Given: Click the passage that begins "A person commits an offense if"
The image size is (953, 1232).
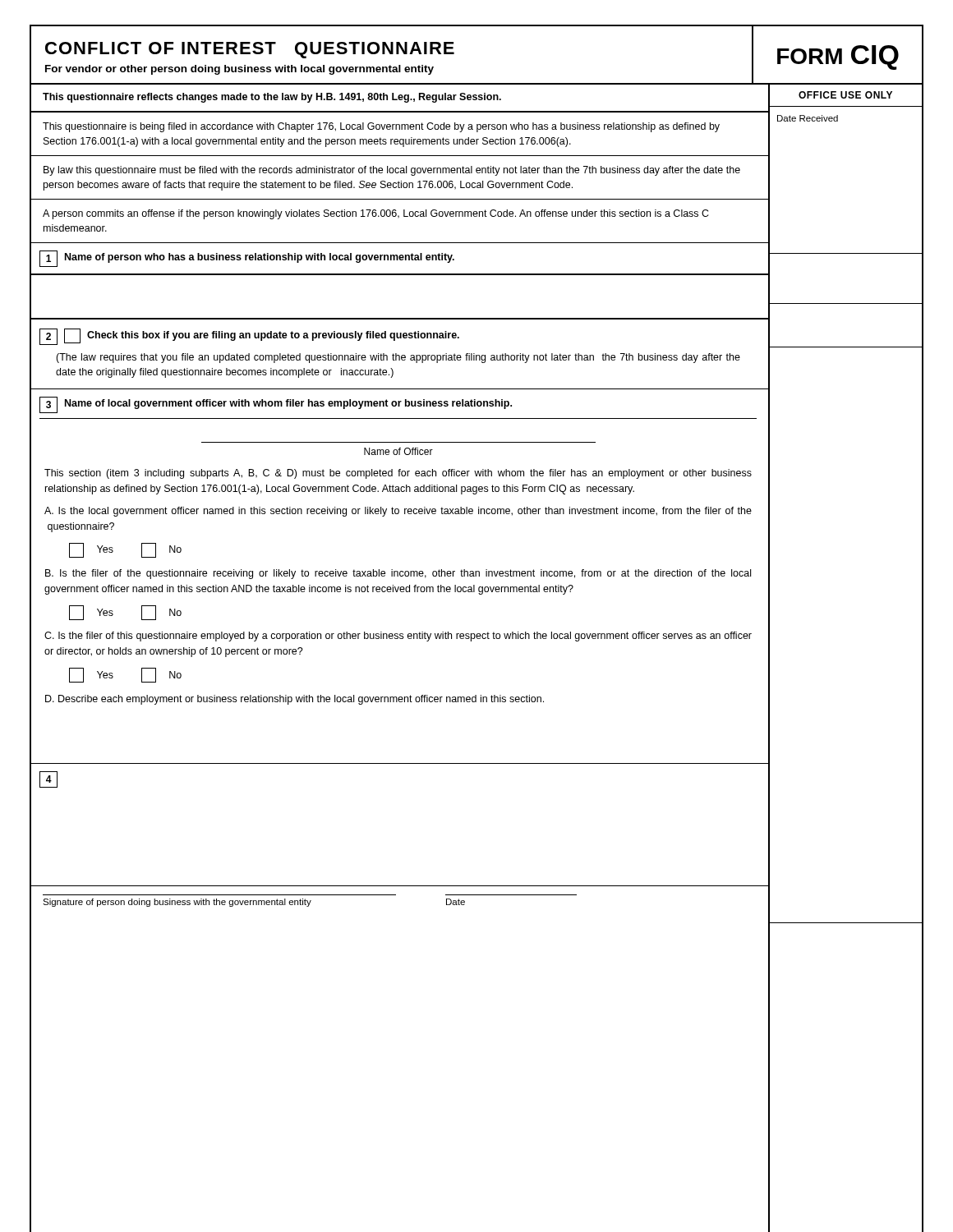Looking at the screenshot, I should pyautogui.click(x=376, y=221).
